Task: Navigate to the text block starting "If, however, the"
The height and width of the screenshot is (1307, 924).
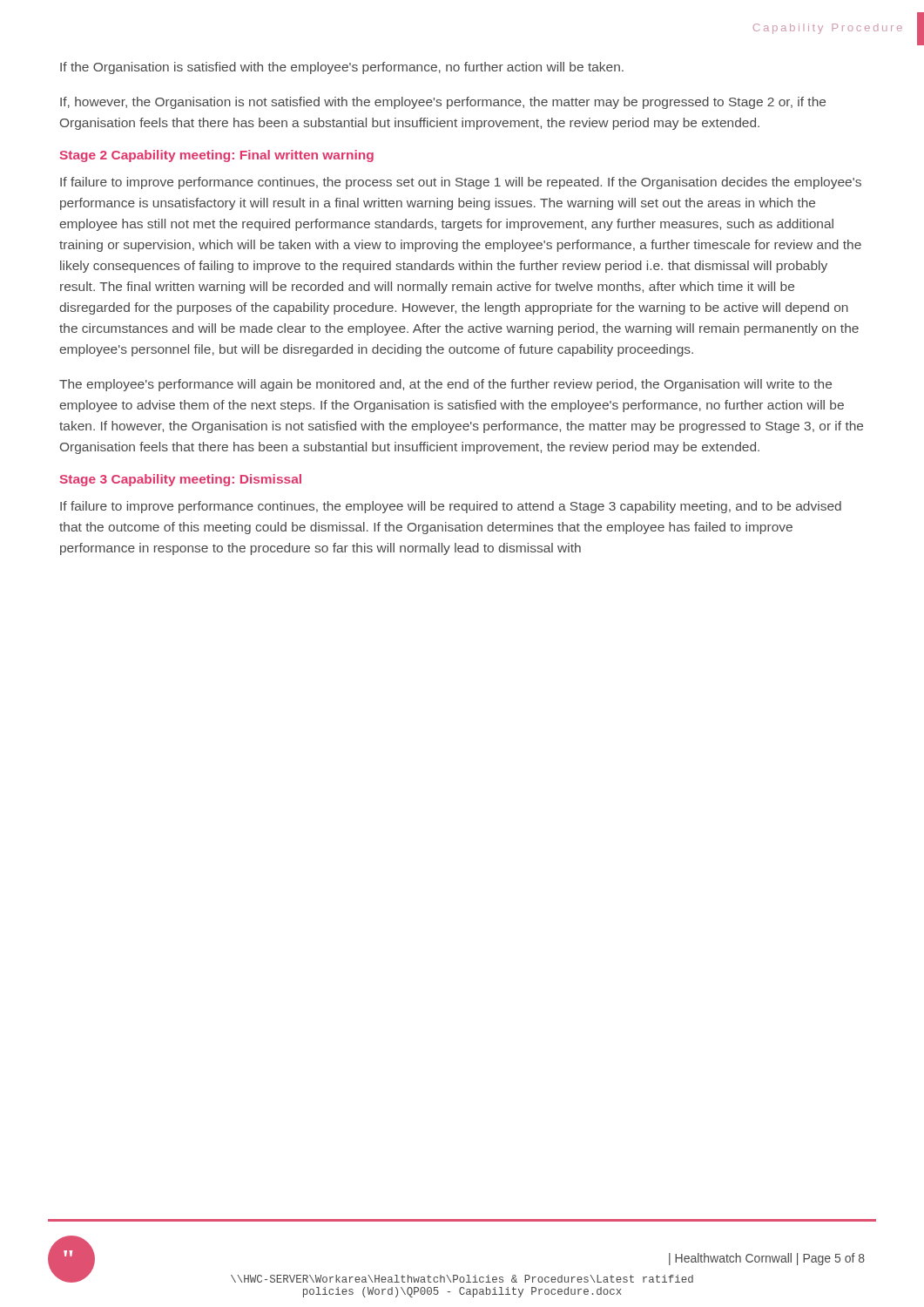Action: (443, 112)
